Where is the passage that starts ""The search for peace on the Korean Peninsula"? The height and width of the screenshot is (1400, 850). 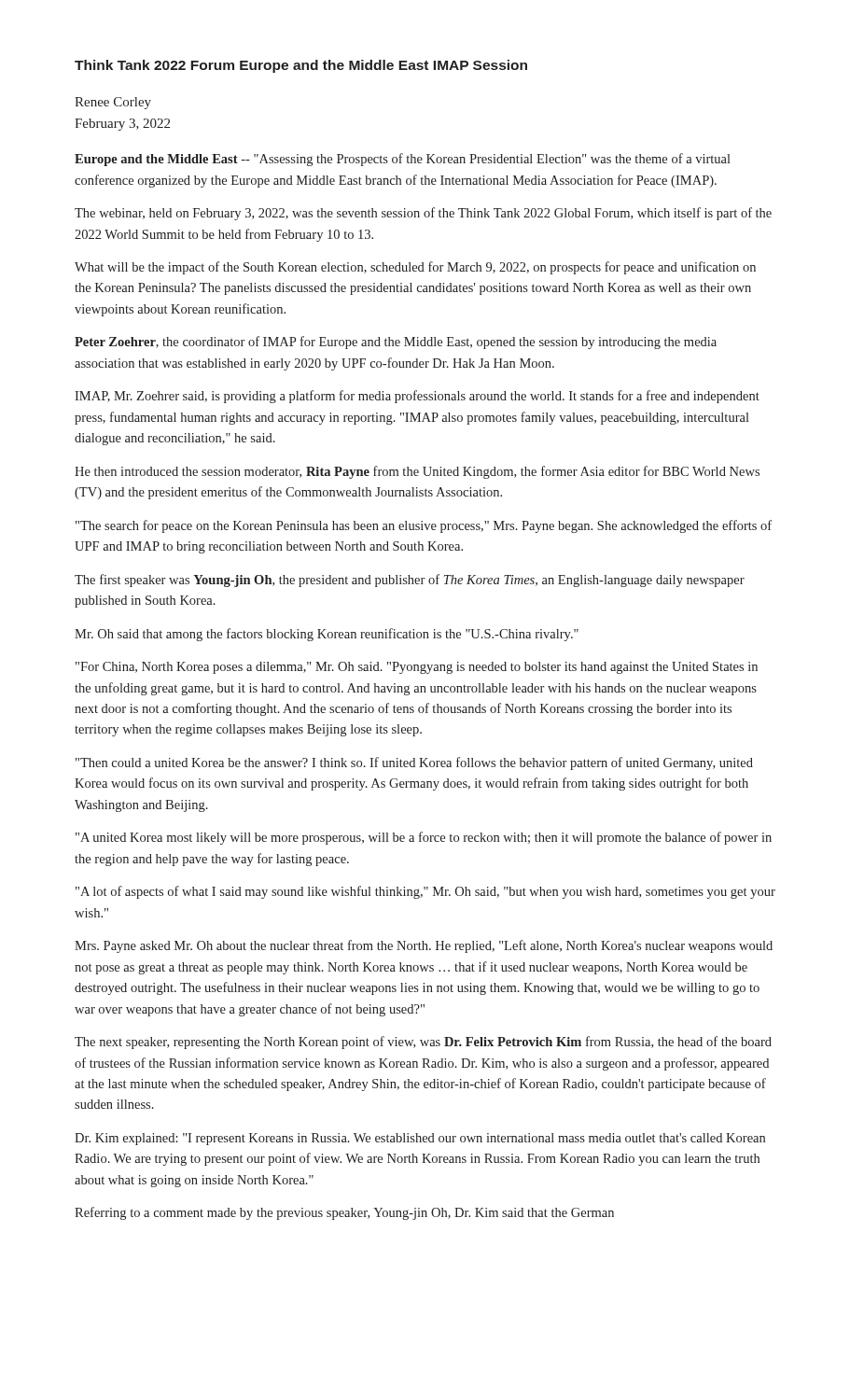423,536
